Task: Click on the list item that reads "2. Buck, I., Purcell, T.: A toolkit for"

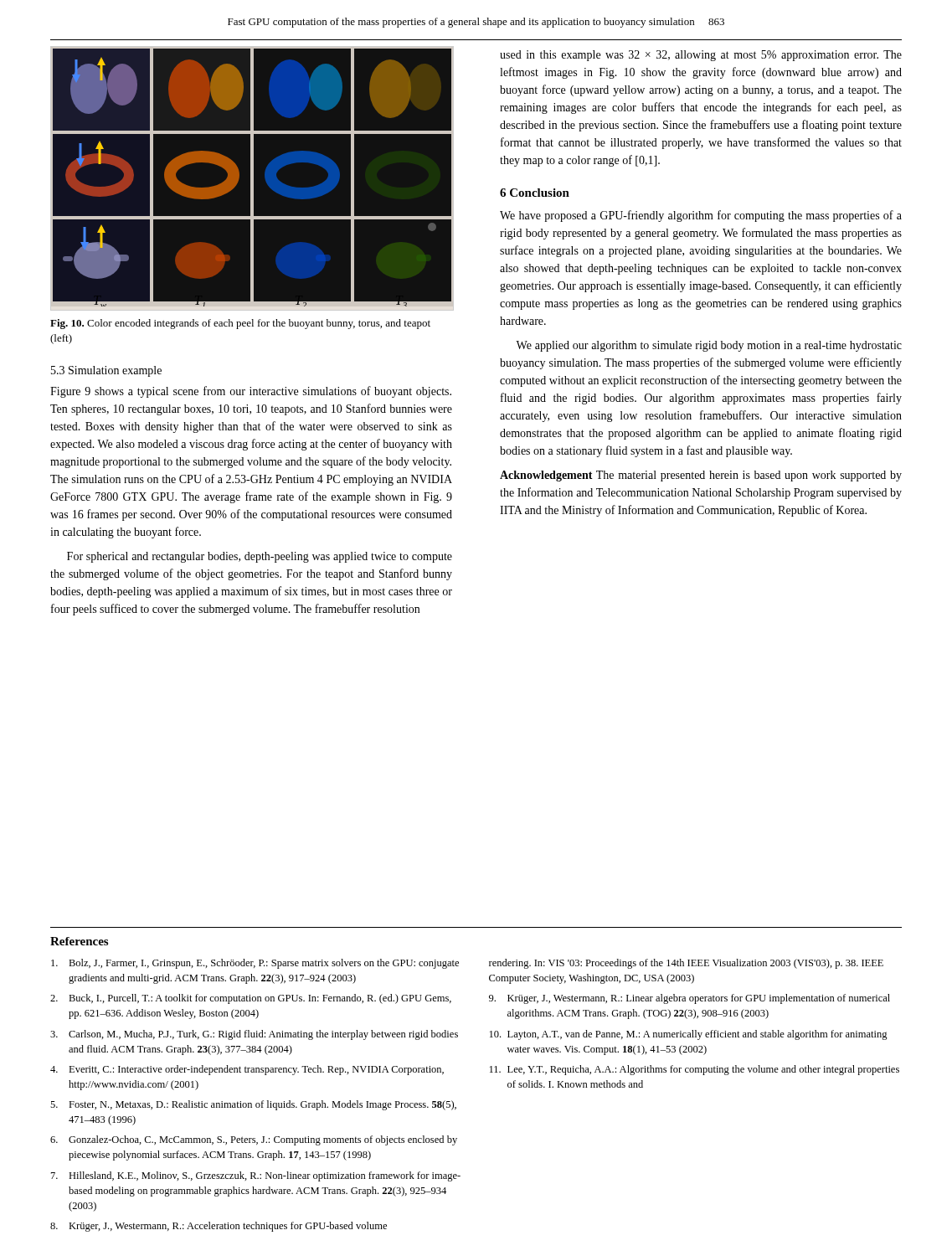Action: [x=257, y=1006]
